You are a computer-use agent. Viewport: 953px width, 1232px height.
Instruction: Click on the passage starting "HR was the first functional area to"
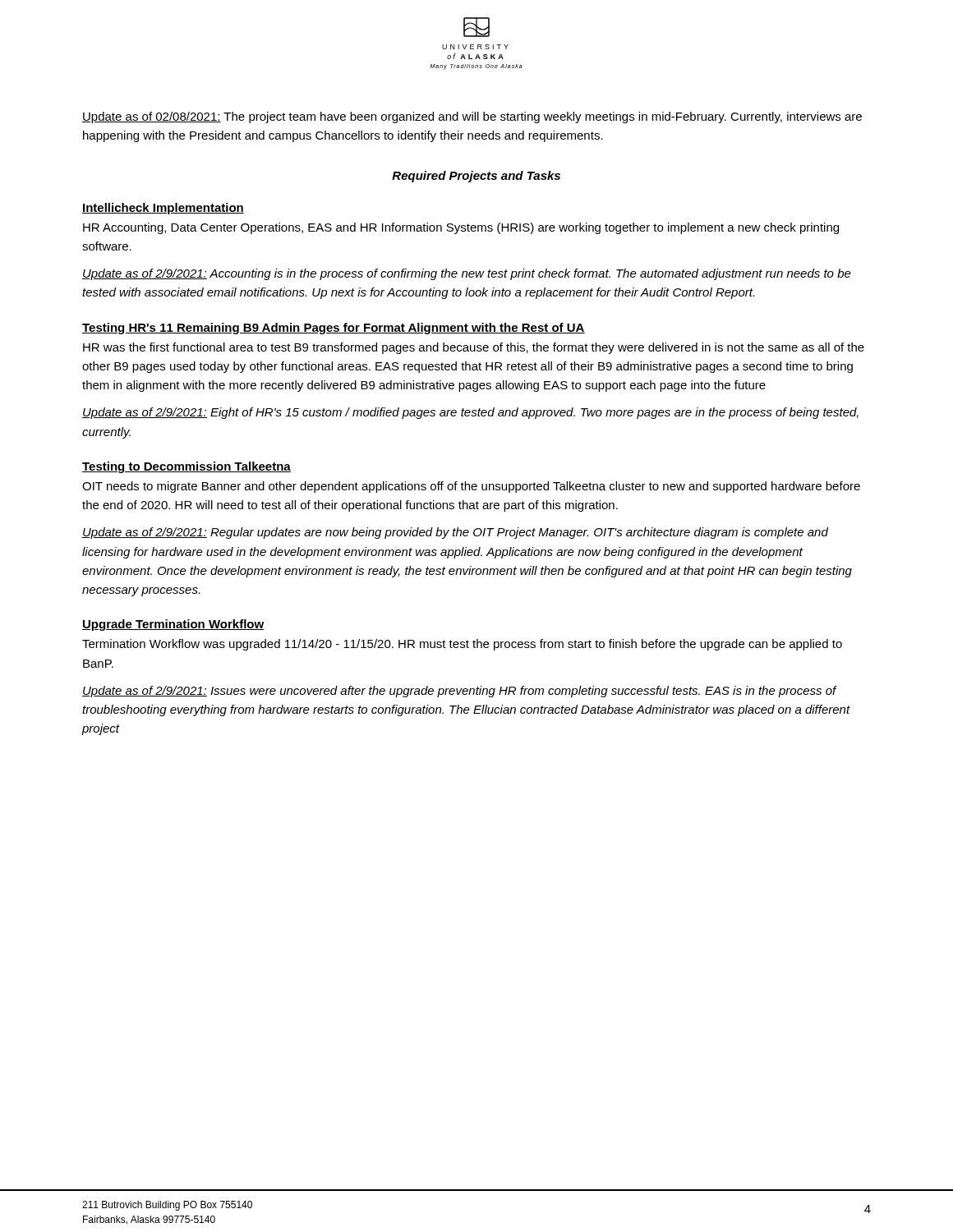click(x=473, y=366)
